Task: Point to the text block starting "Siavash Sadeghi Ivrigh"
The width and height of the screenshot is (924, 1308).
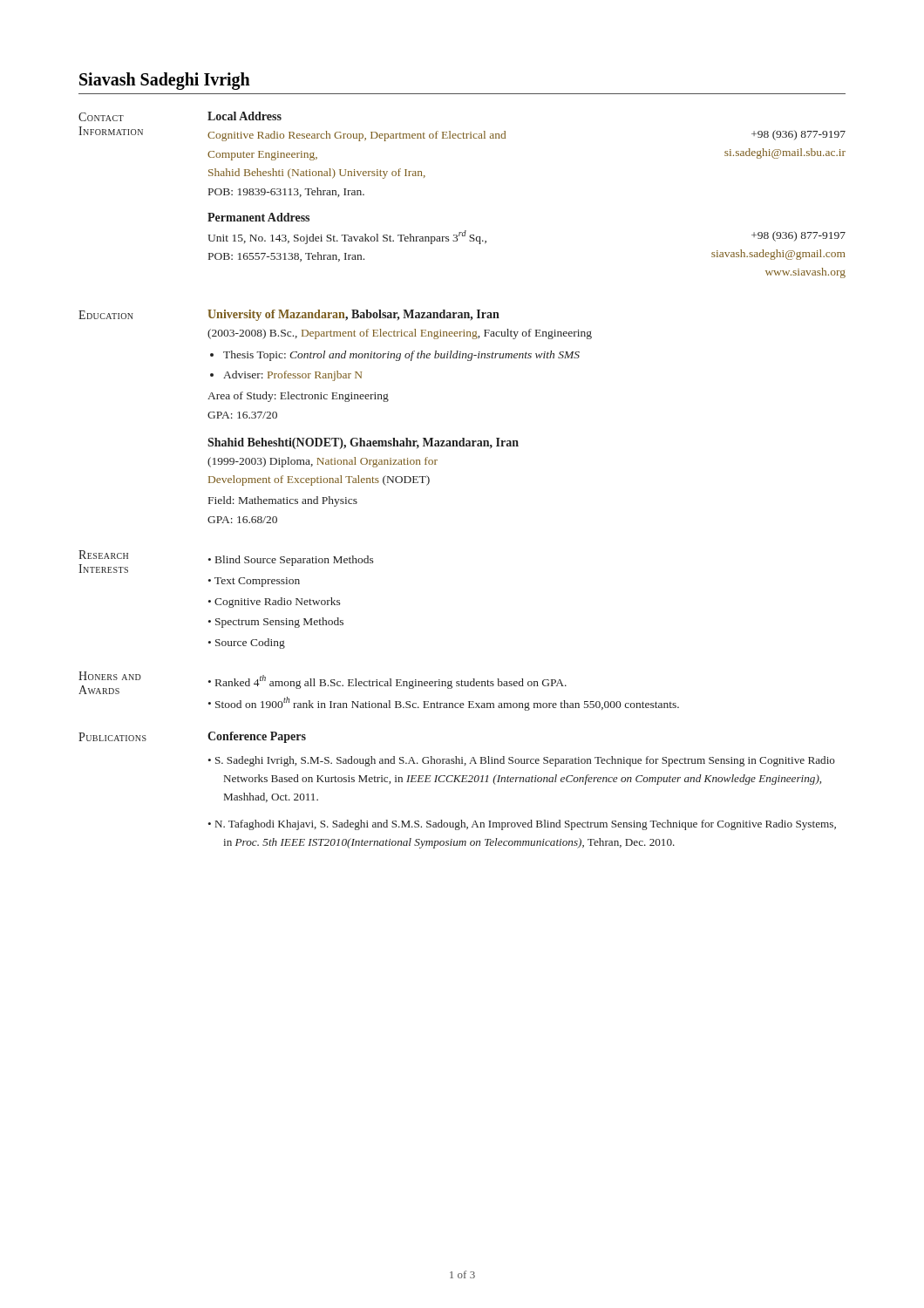Action: point(165,81)
